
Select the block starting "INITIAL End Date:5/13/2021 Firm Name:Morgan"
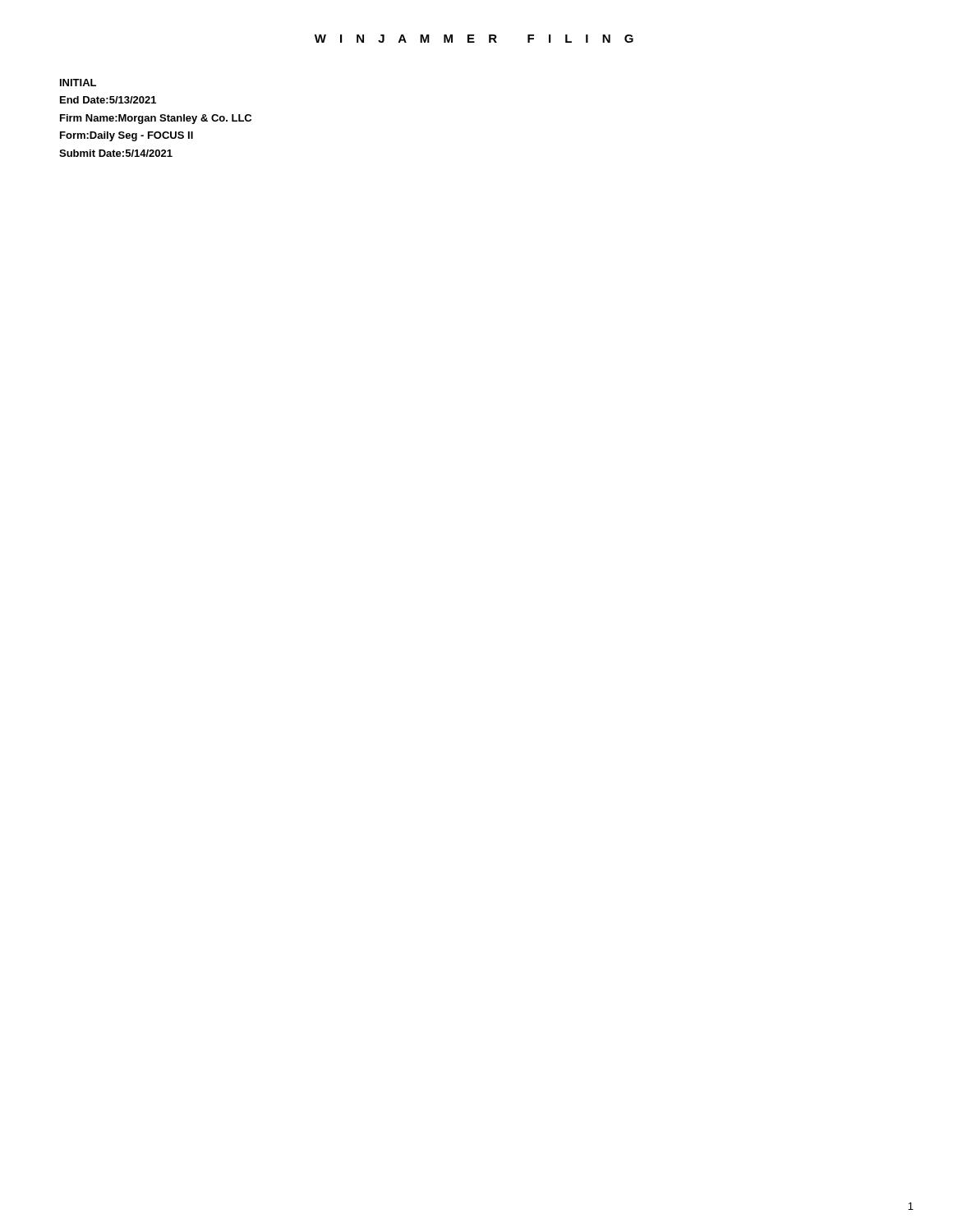pos(156,118)
